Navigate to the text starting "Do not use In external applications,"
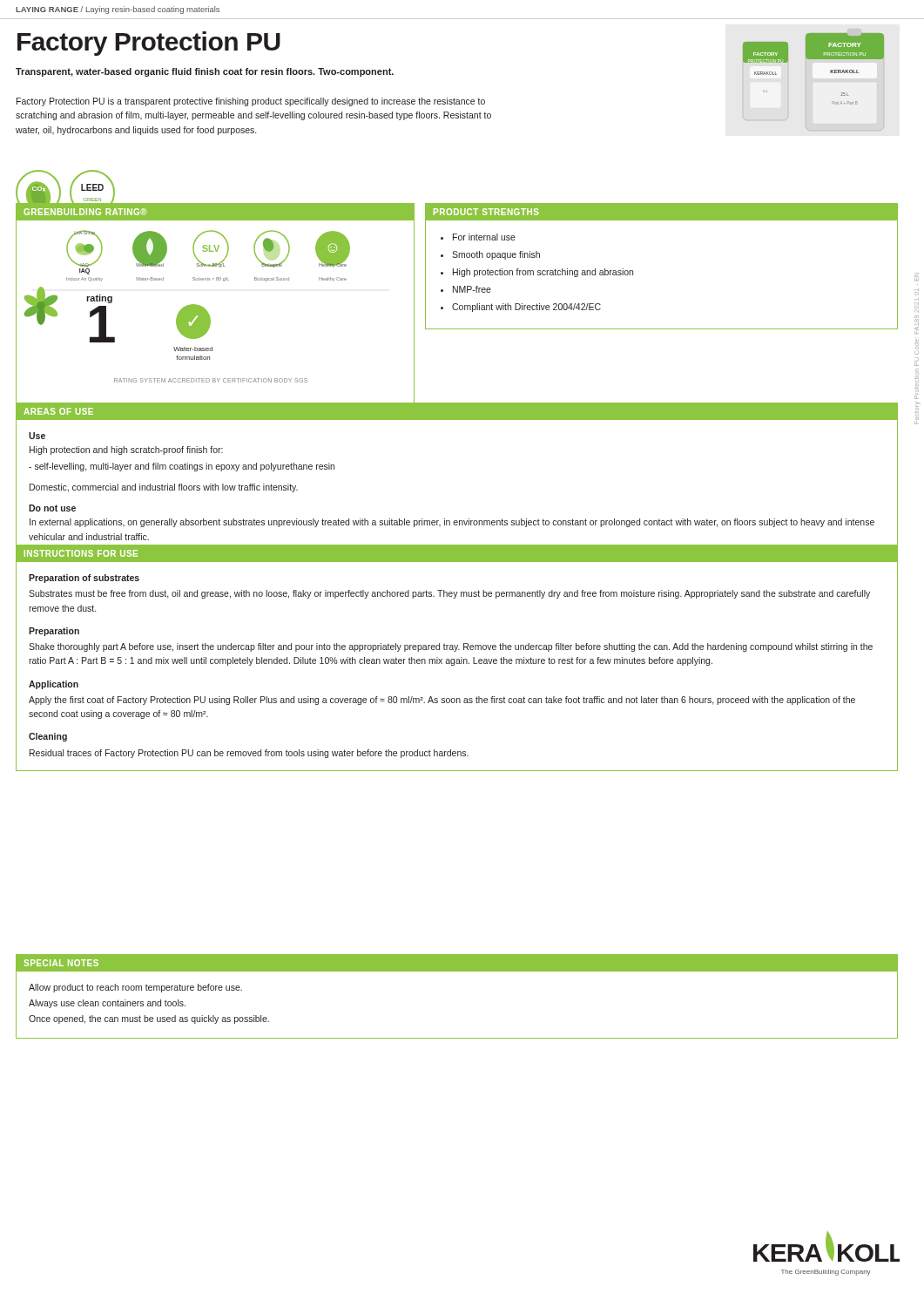The image size is (924, 1307). coord(457,522)
